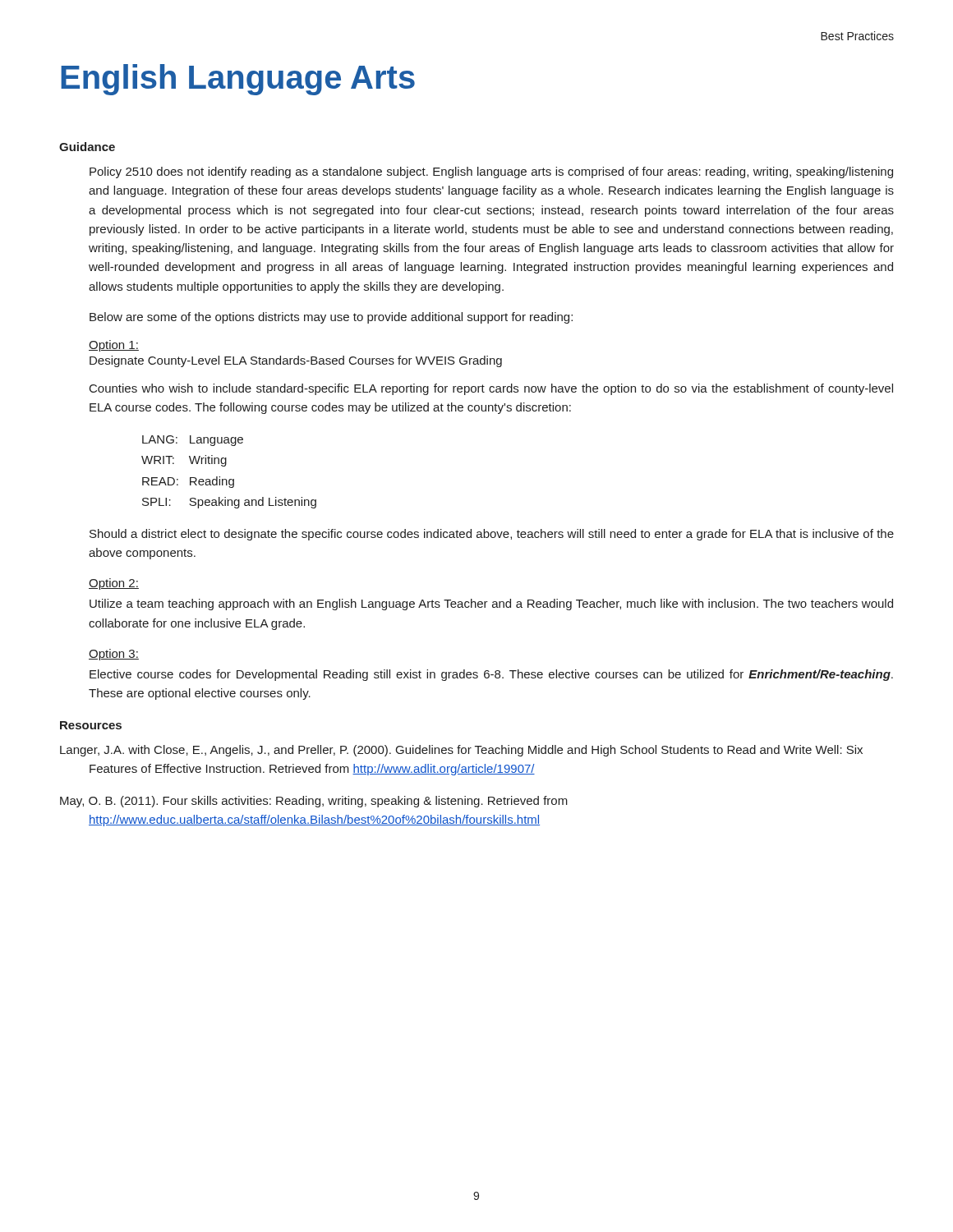This screenshot has height=1232, width=953.
Task: Find the block on this page that starts "Option 1: Designate County-Level ELA Standards-Based Courses for"
Action: point(491,352)
